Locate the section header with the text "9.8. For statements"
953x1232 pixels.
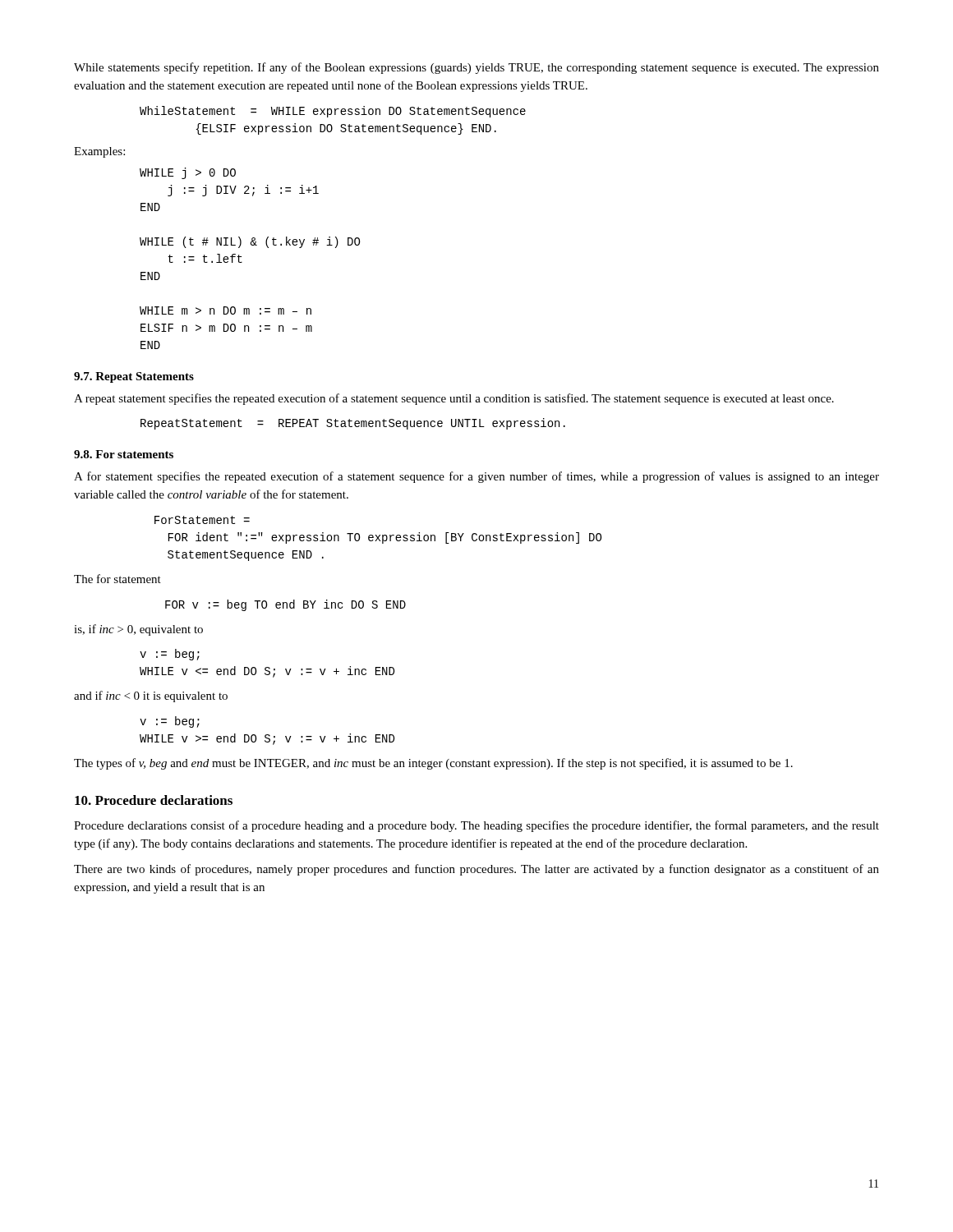pos(124,454)
